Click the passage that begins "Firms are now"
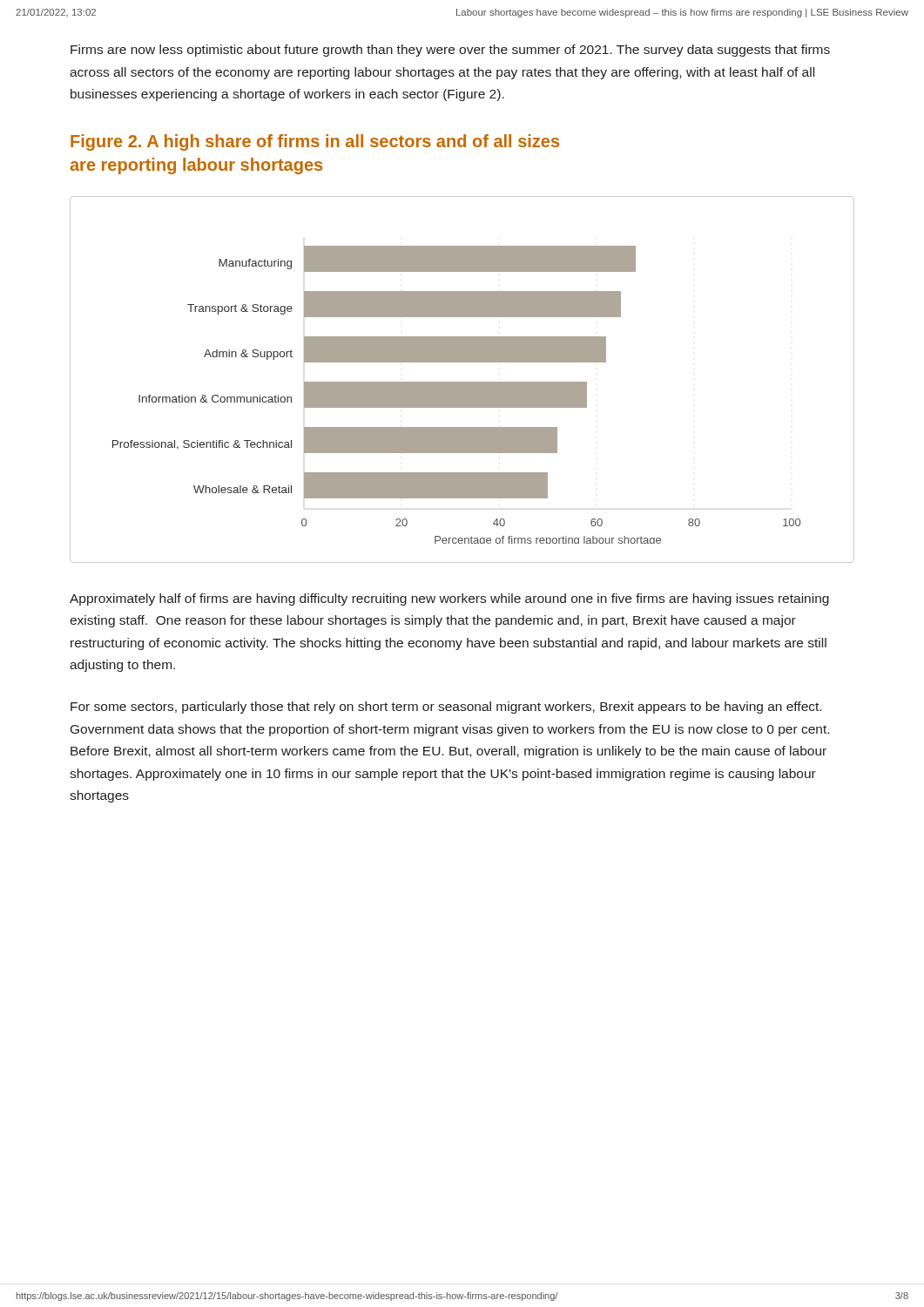The height and width of the screenshot is (1307, 924). point(450,71)
